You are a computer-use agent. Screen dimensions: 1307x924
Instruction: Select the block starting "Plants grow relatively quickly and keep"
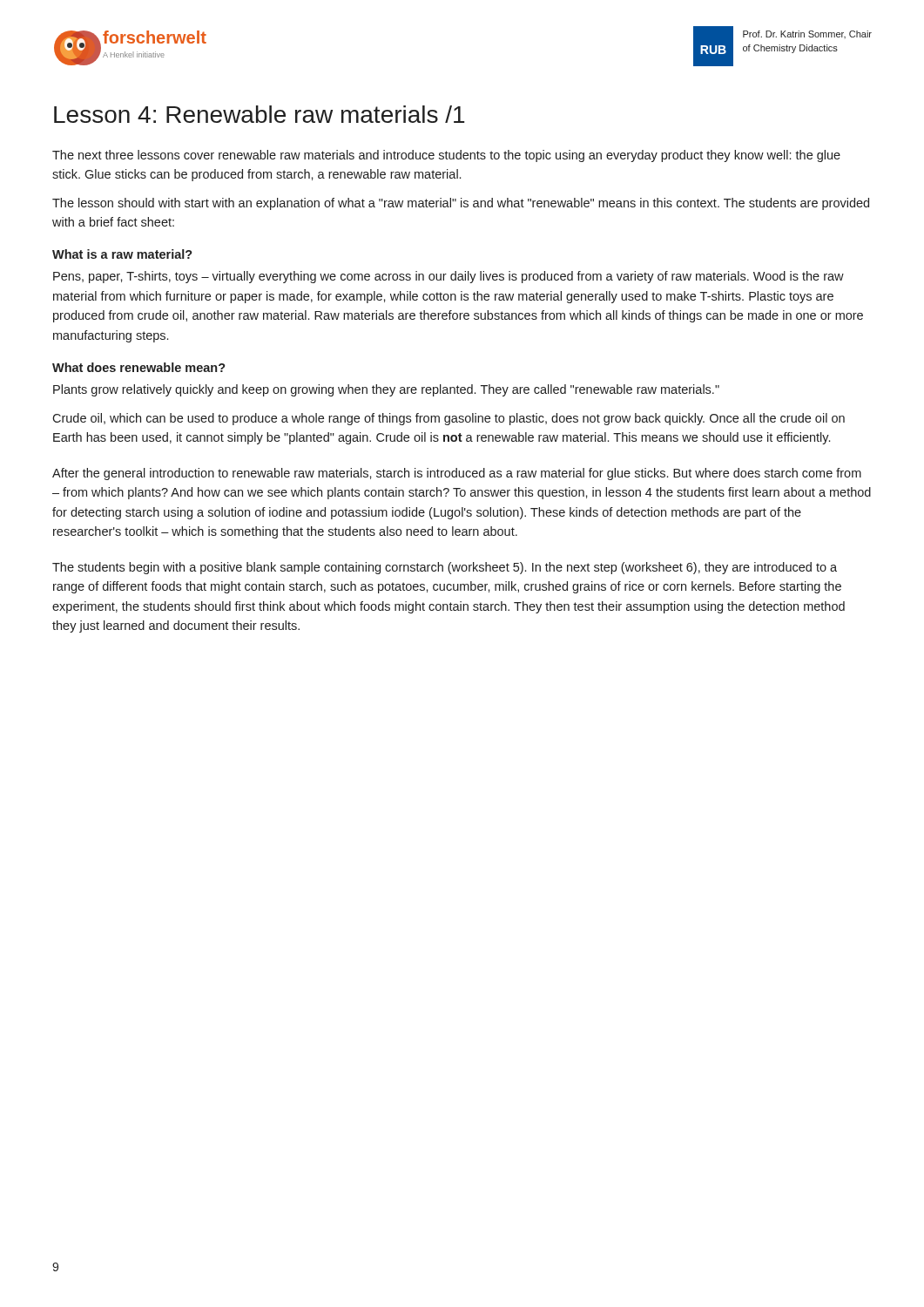coord(462,390)
